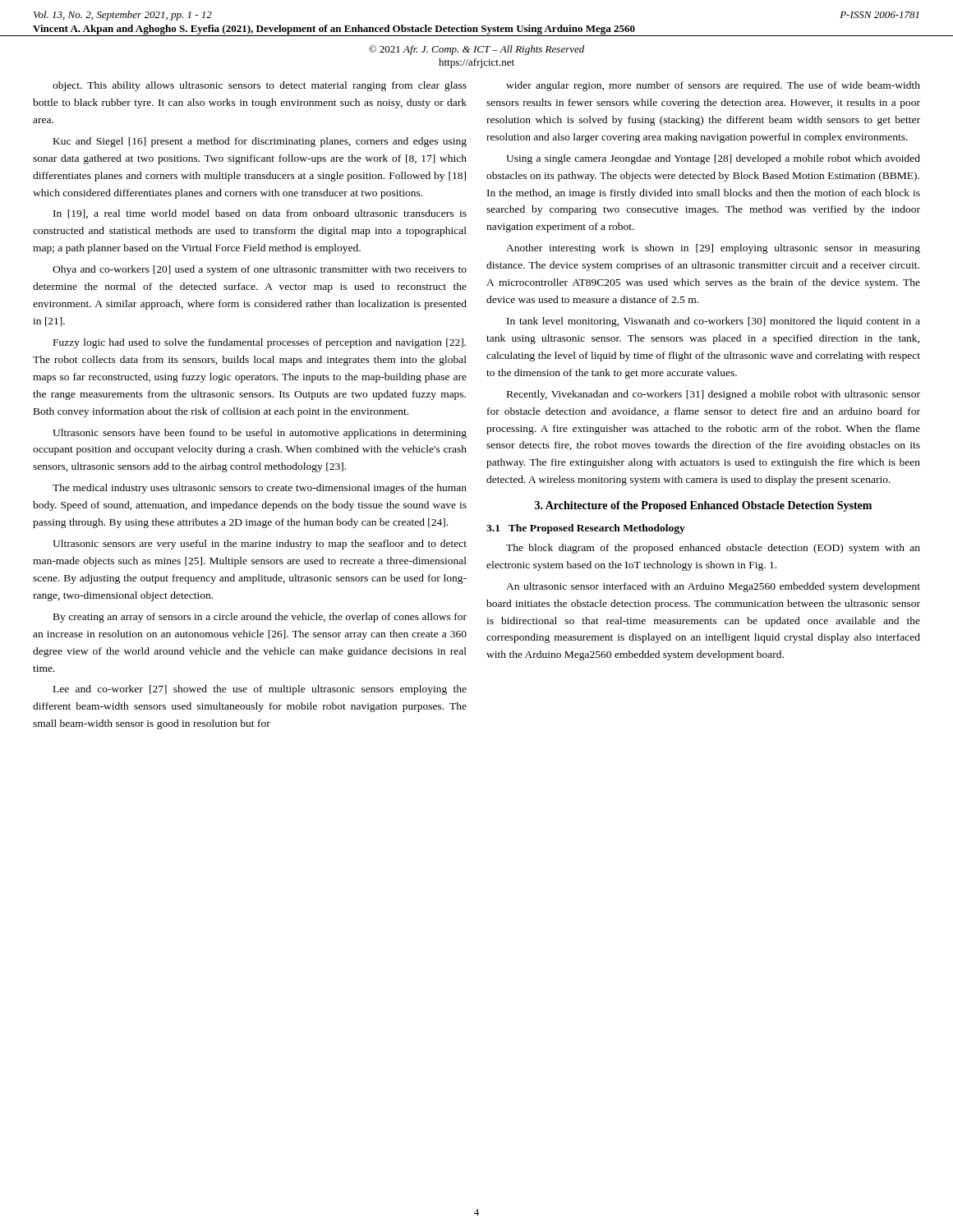Click on the text block that reads "Fuzzy logic had"
Screen dimensions: 1232x953
pos(250,376)
